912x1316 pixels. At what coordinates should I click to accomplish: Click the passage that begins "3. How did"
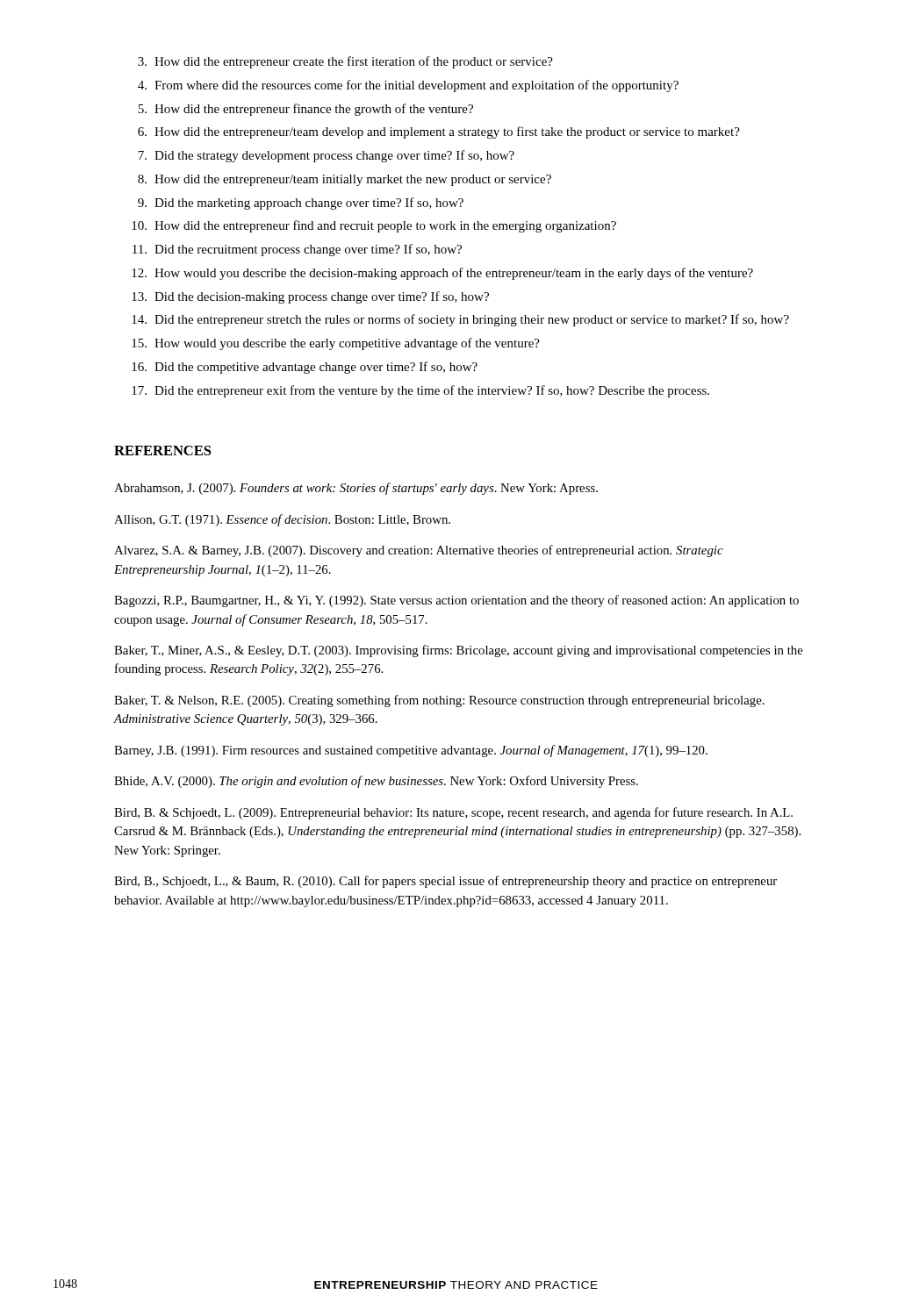click(x=465, y=62)
